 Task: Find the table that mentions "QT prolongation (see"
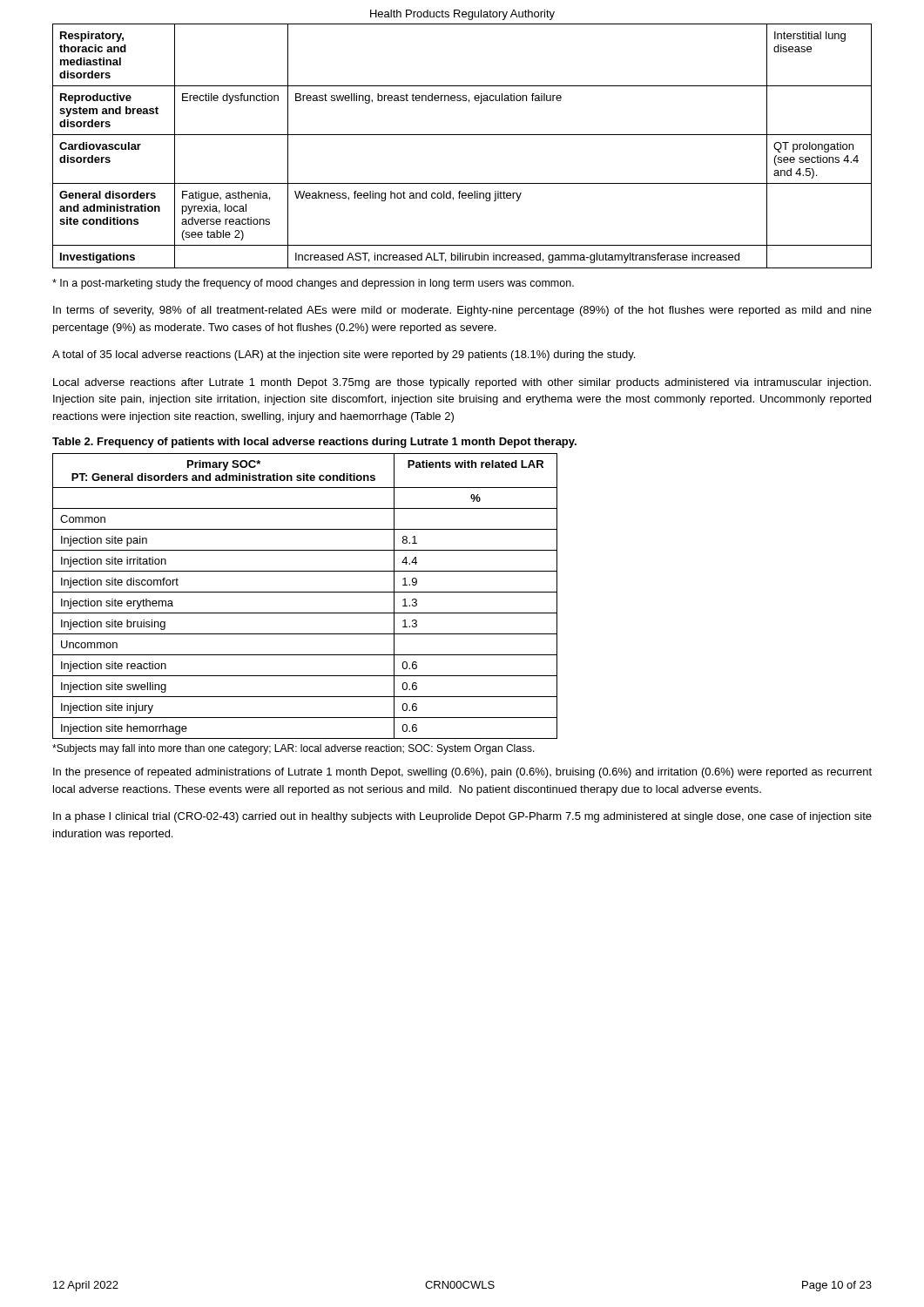coord(462,146)
